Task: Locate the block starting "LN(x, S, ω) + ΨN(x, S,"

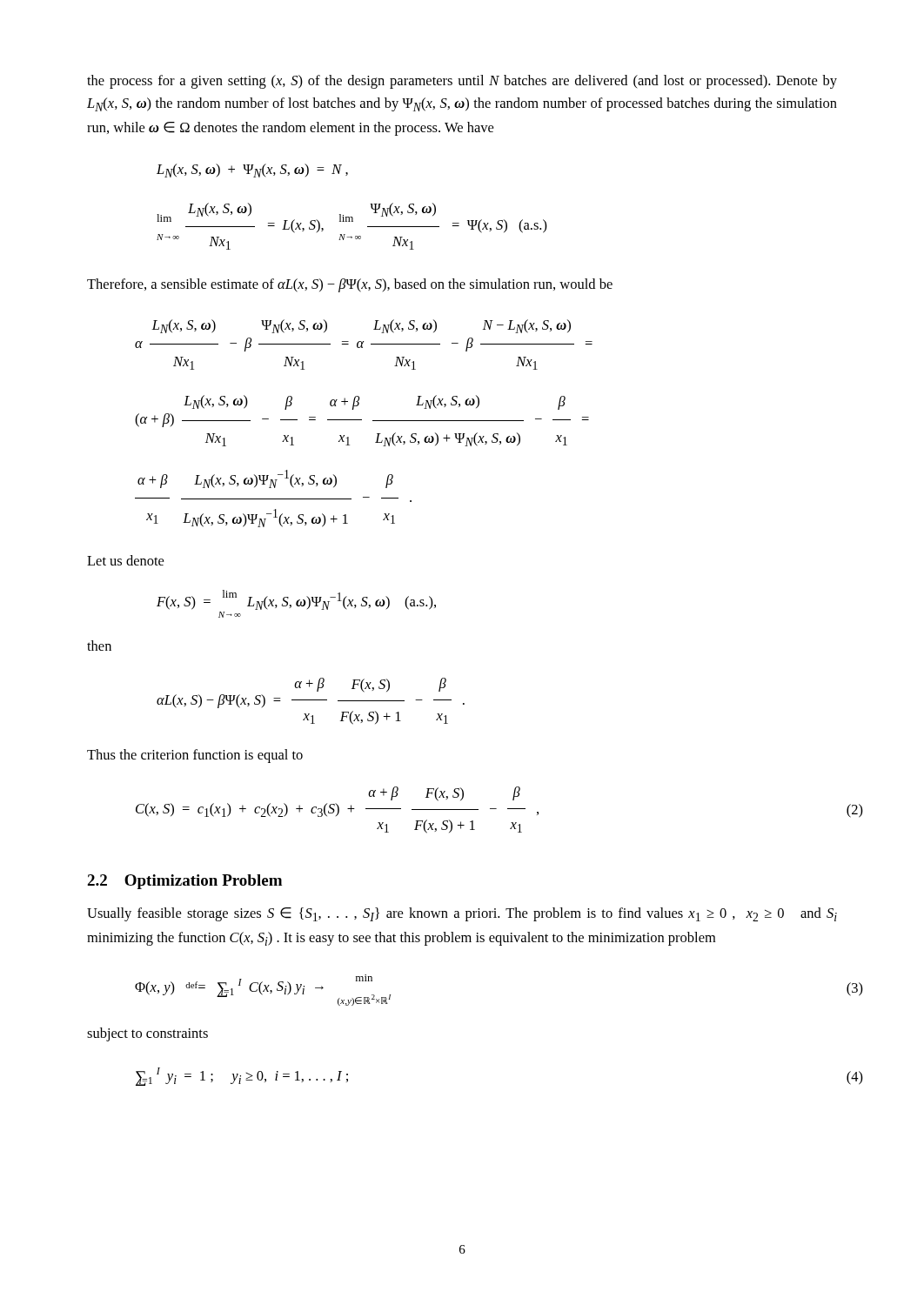Action: click(x=497, y=207)
